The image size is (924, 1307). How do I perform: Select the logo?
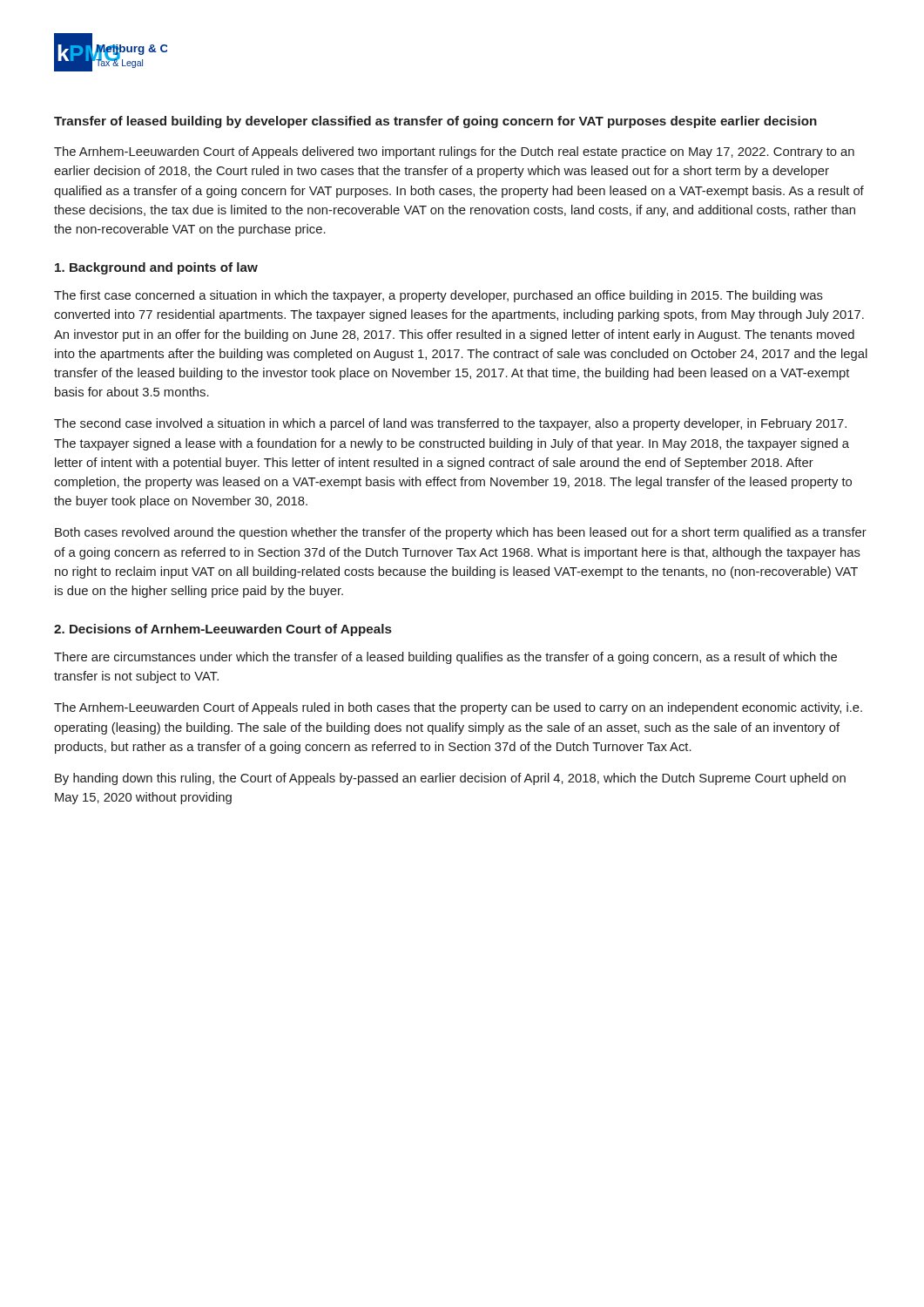pos(462,60)
